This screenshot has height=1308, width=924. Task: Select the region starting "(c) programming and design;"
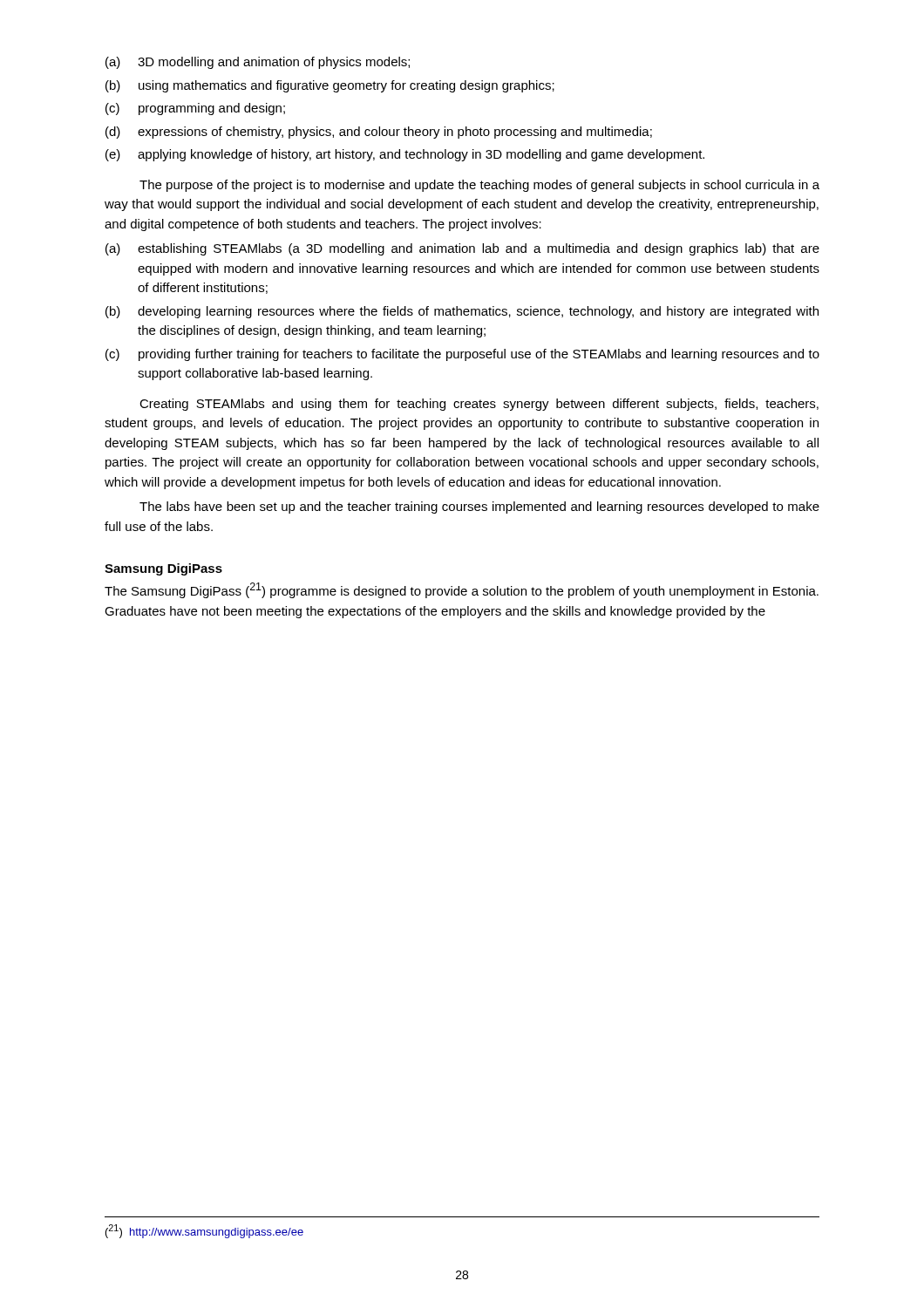click(195, 109)
